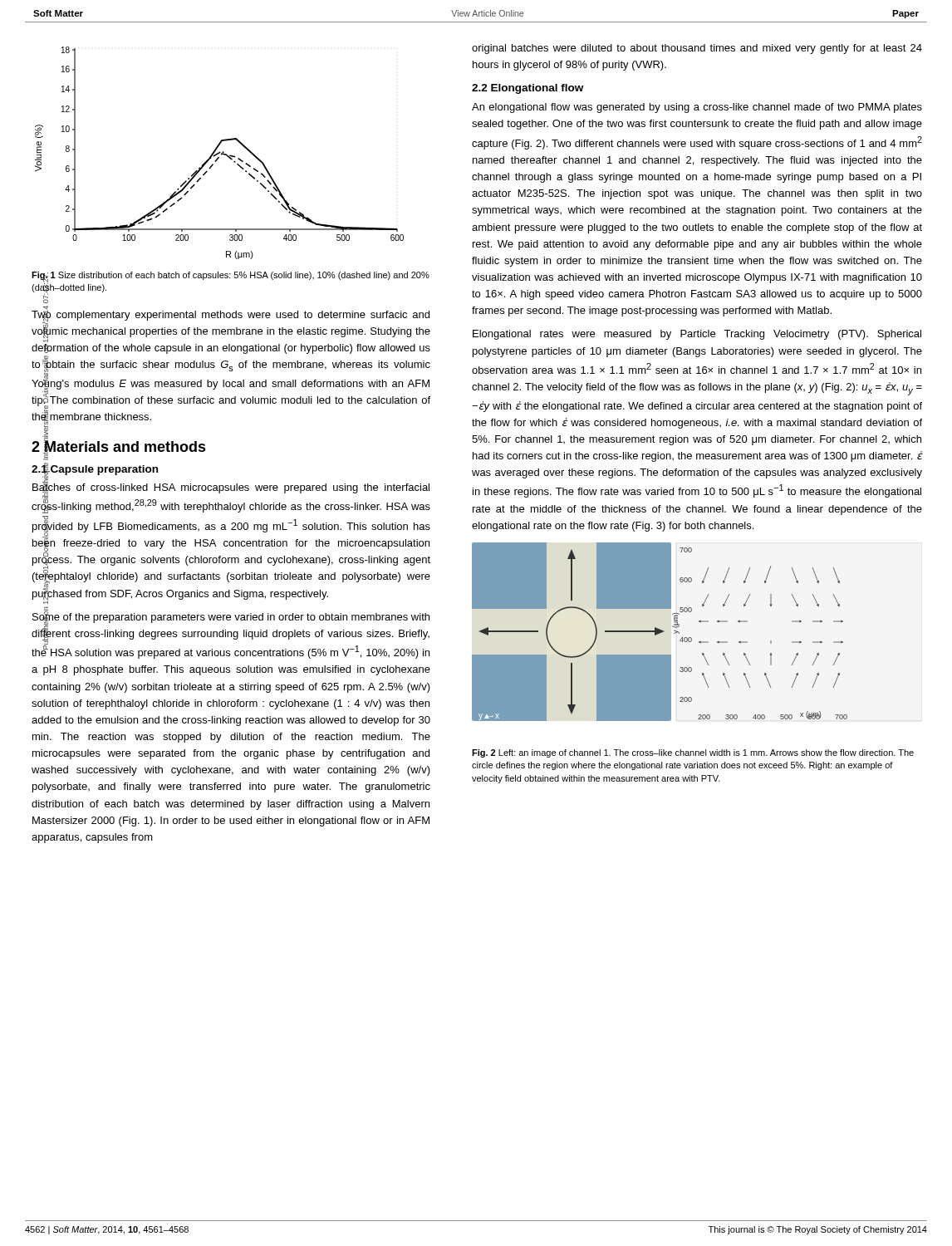Locate the text block with the text "Elongational rates were measured"
The width and height of the screenshot is (952, 1246).
[697, 430]
